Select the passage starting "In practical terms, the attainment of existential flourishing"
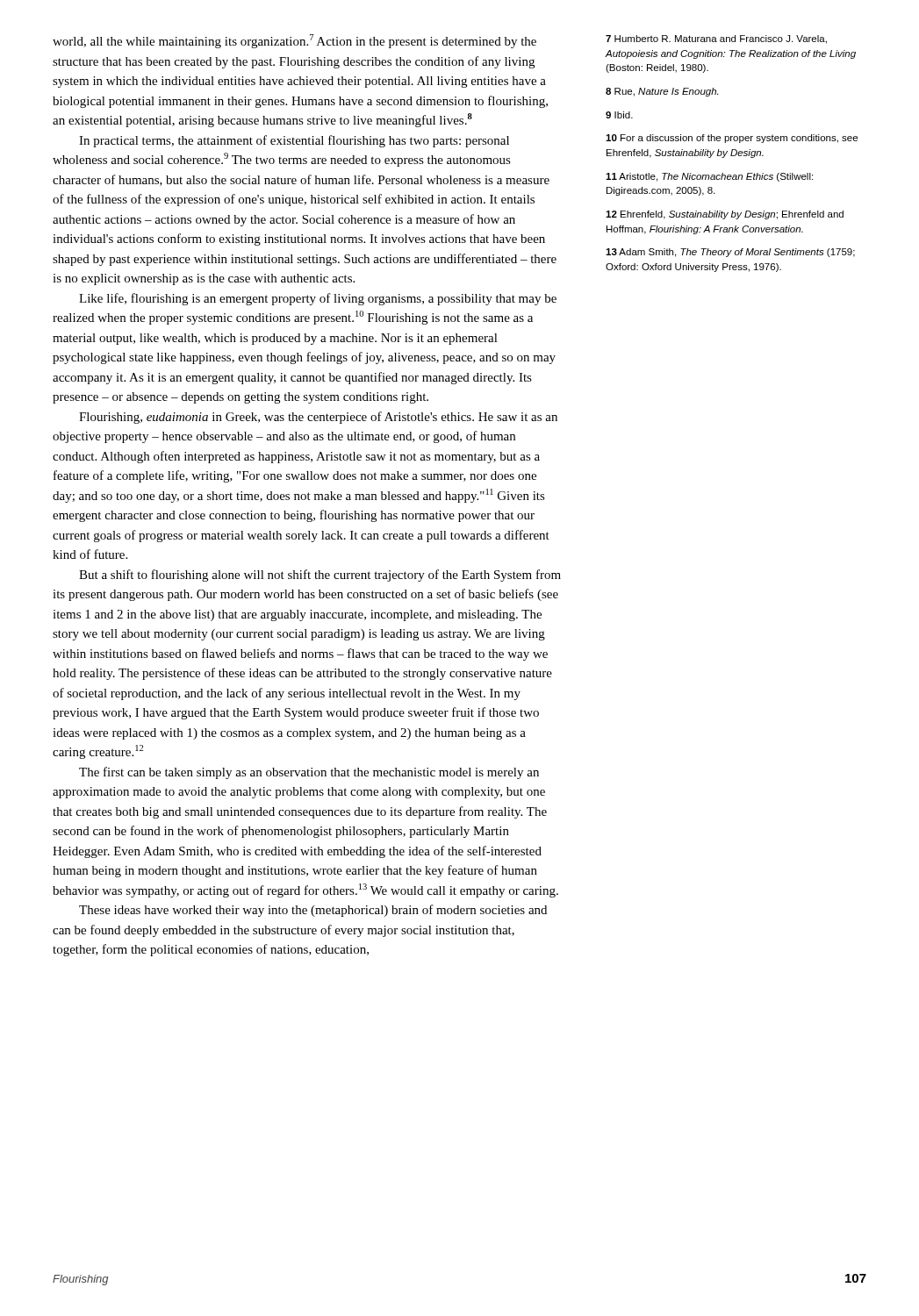919x1316 pixels. pos(307,209)
